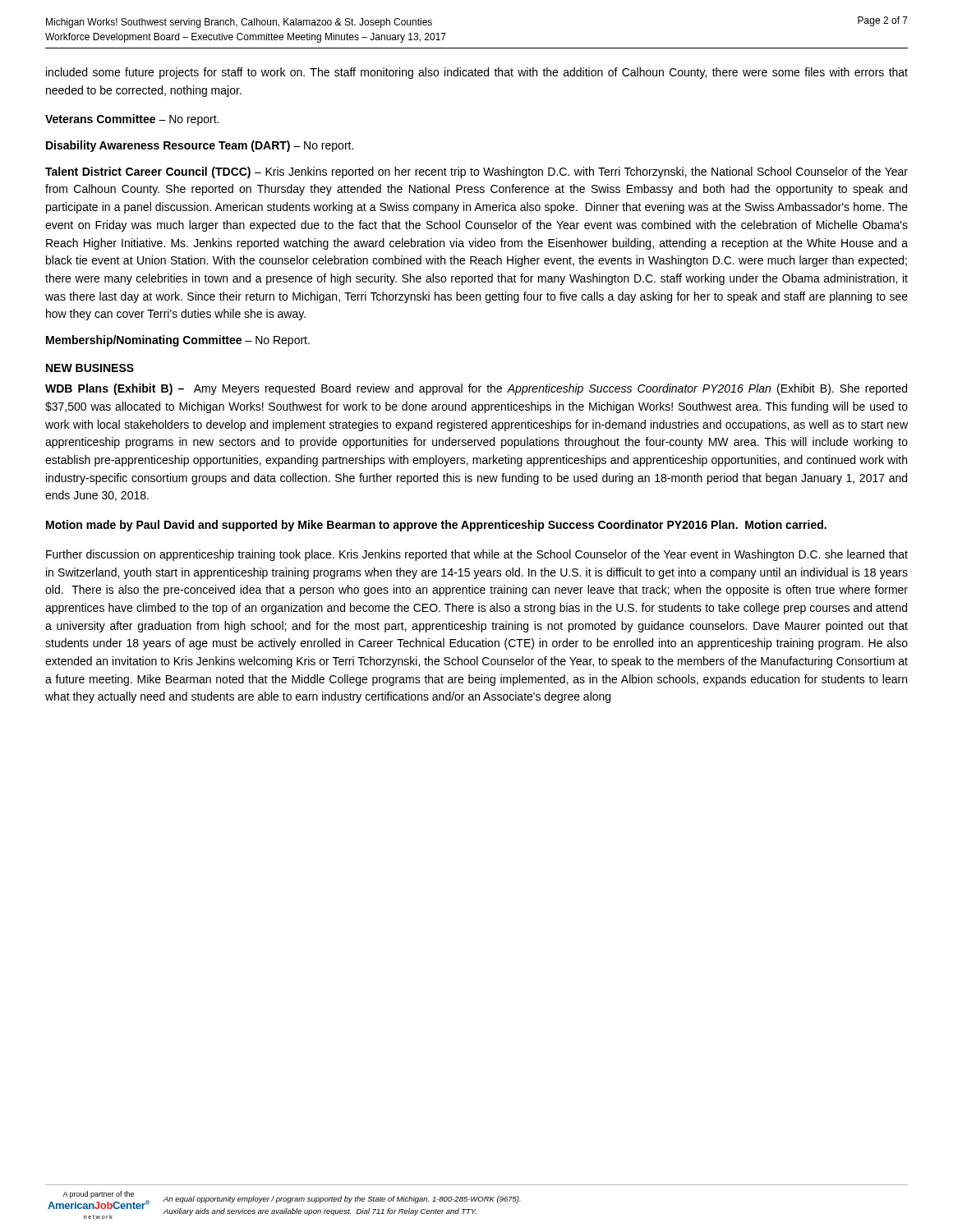953x1232 pixels.
Task: Locate the section header that opens with "Disability Awareness Resource Team (DART)"
Action: pyautogui.click(x=200, y=145)
